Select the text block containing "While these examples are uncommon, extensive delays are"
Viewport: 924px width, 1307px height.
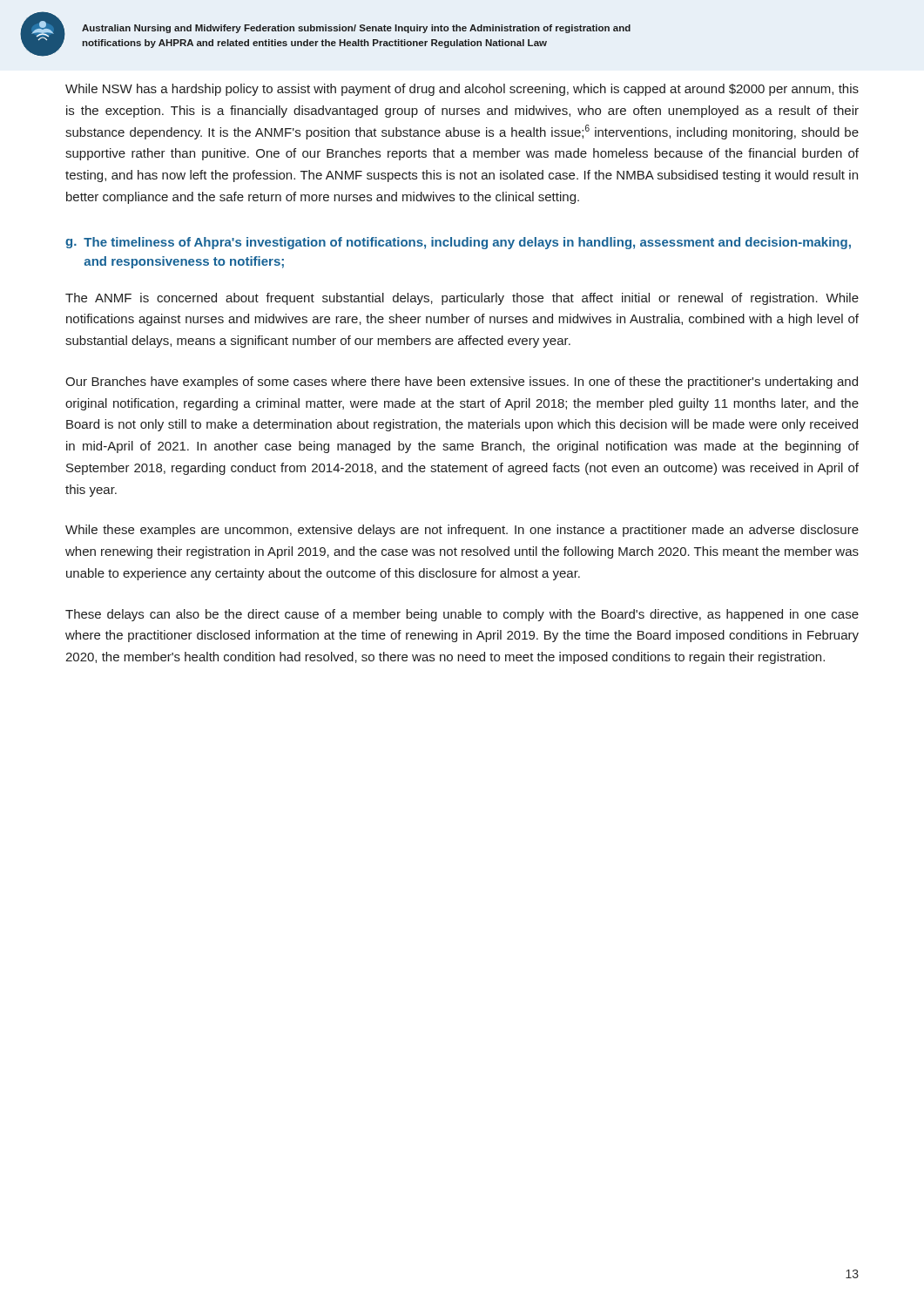click(x=462, y=551)
